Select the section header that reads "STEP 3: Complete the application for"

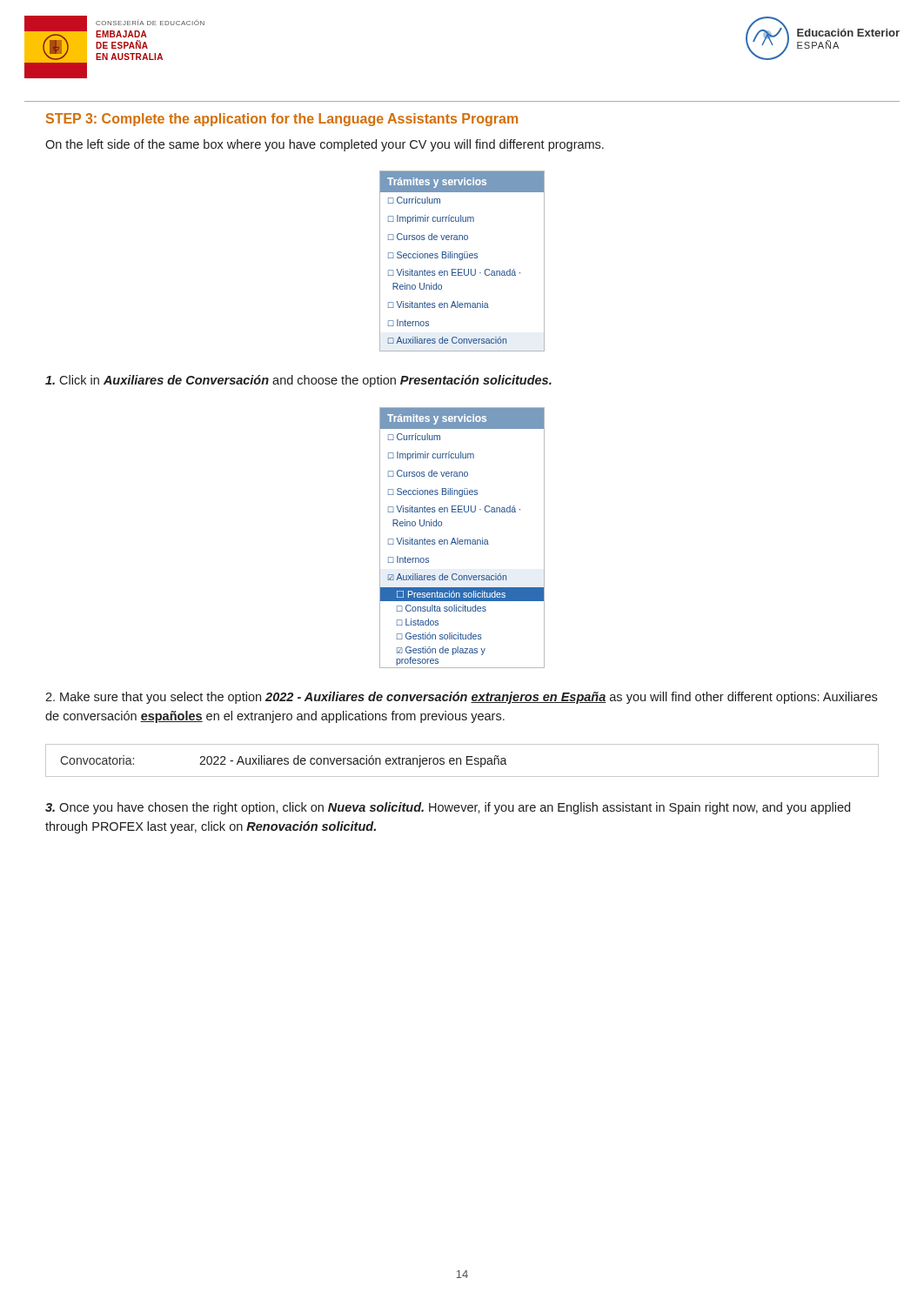(x=282, y=119)
